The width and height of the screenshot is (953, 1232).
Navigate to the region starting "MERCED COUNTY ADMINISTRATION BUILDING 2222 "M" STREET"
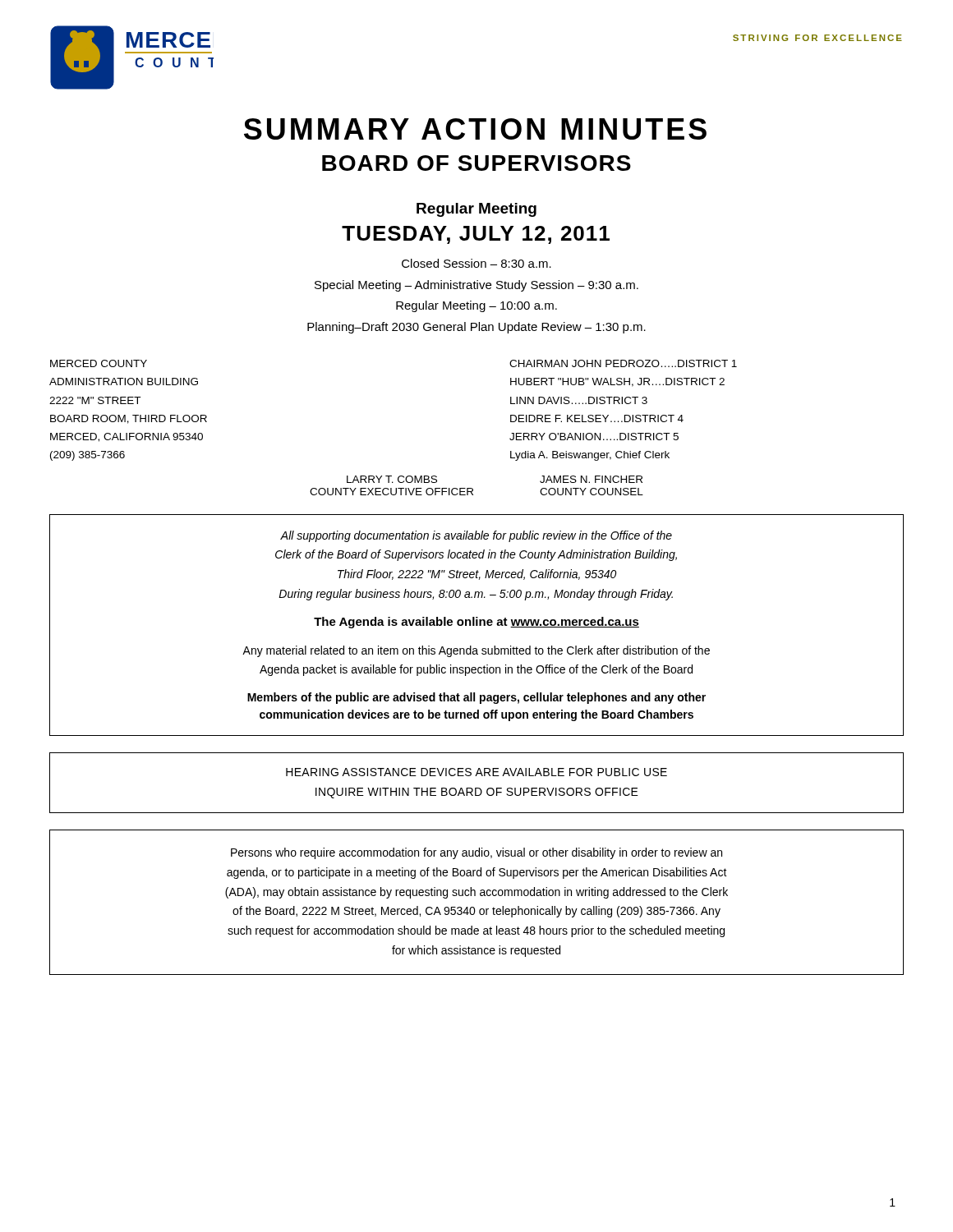coord(128,409)
